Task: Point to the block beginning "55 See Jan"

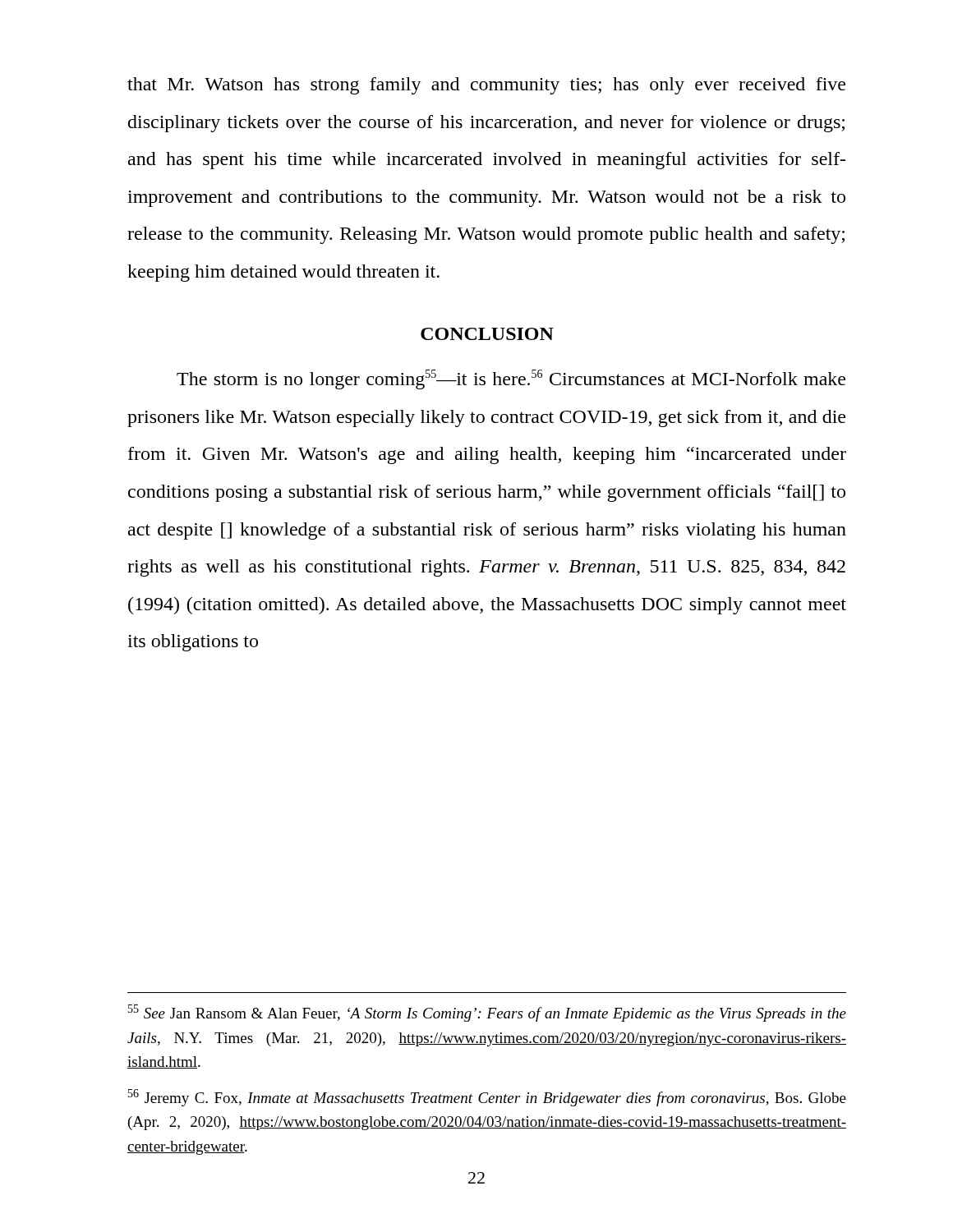Action: [487, 1037]
